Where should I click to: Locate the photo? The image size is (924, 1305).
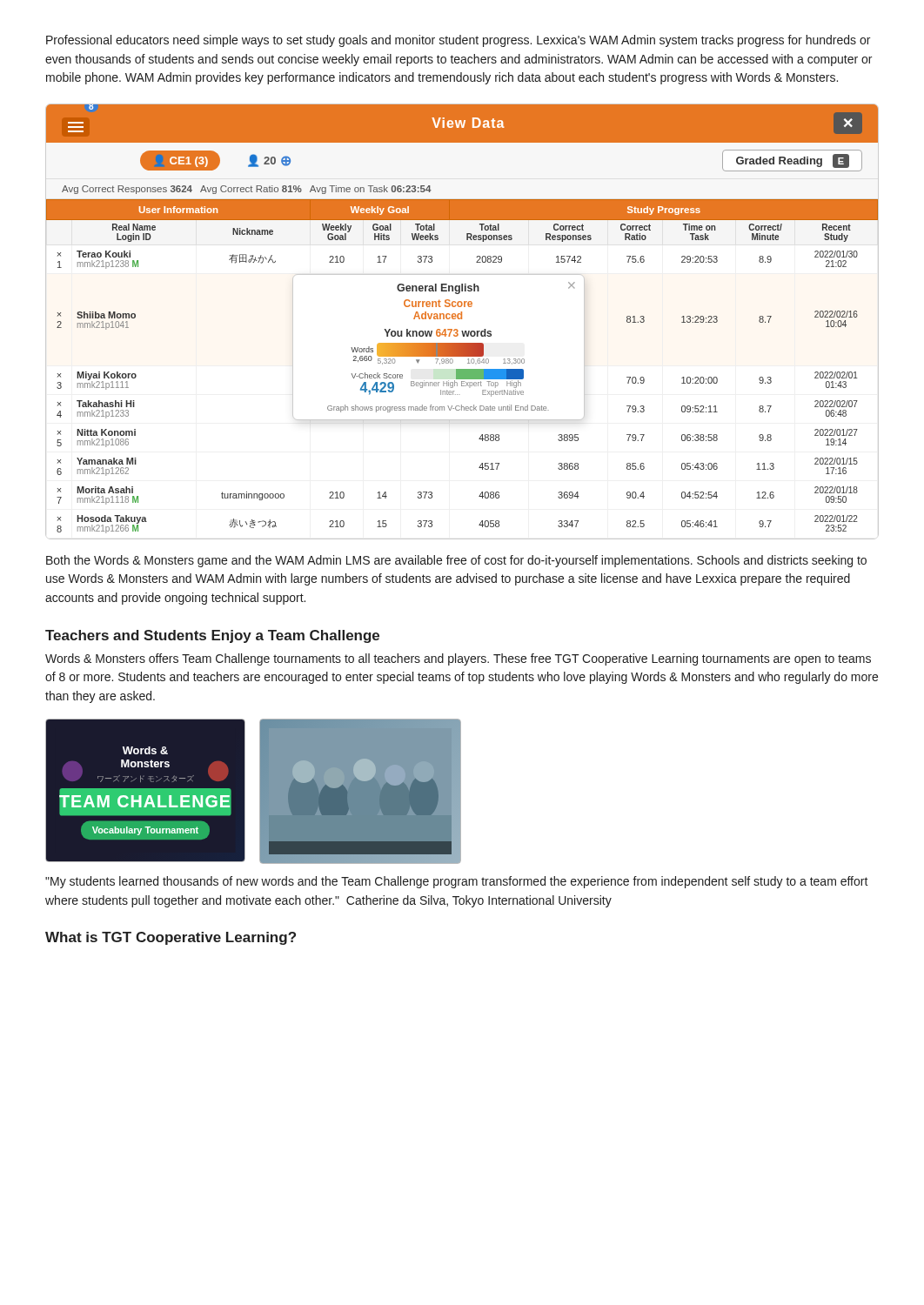pyautogui.click(x=462, y=791)
